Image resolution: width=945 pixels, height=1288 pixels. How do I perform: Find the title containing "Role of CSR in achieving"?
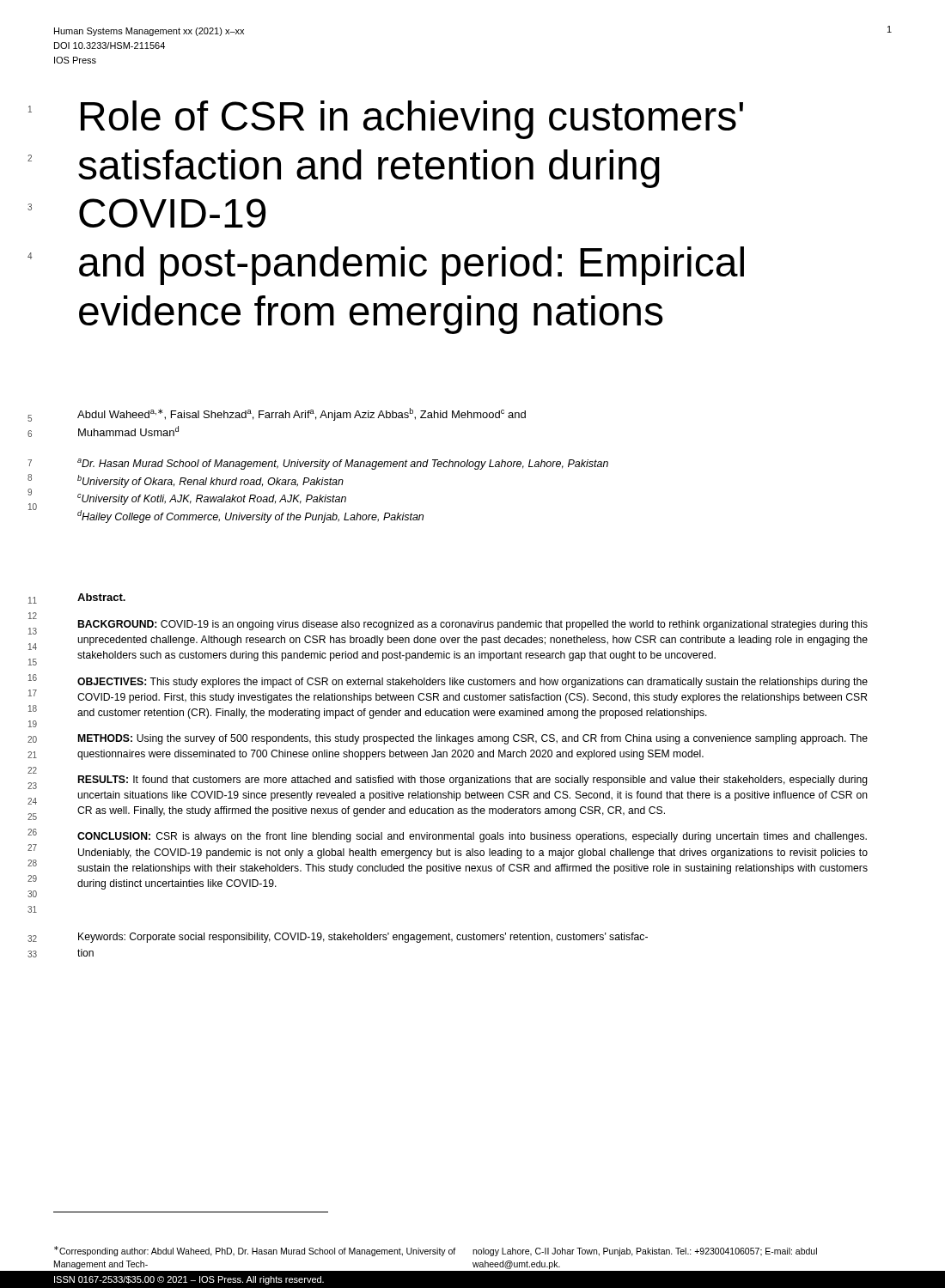pos(412,120)
